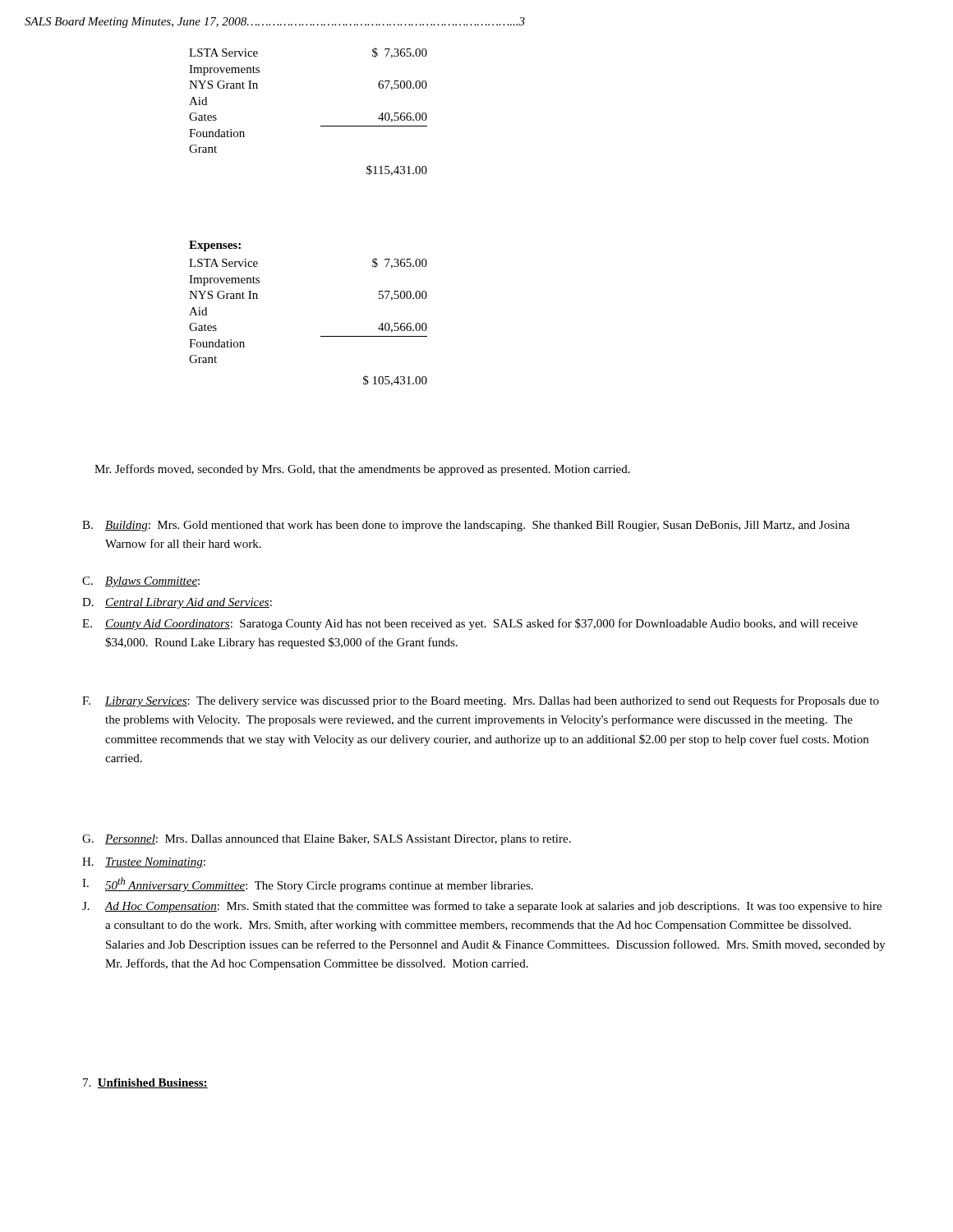
Task: Select the region starting "H. Trustee Nominating:"
Action: point(144,862)
